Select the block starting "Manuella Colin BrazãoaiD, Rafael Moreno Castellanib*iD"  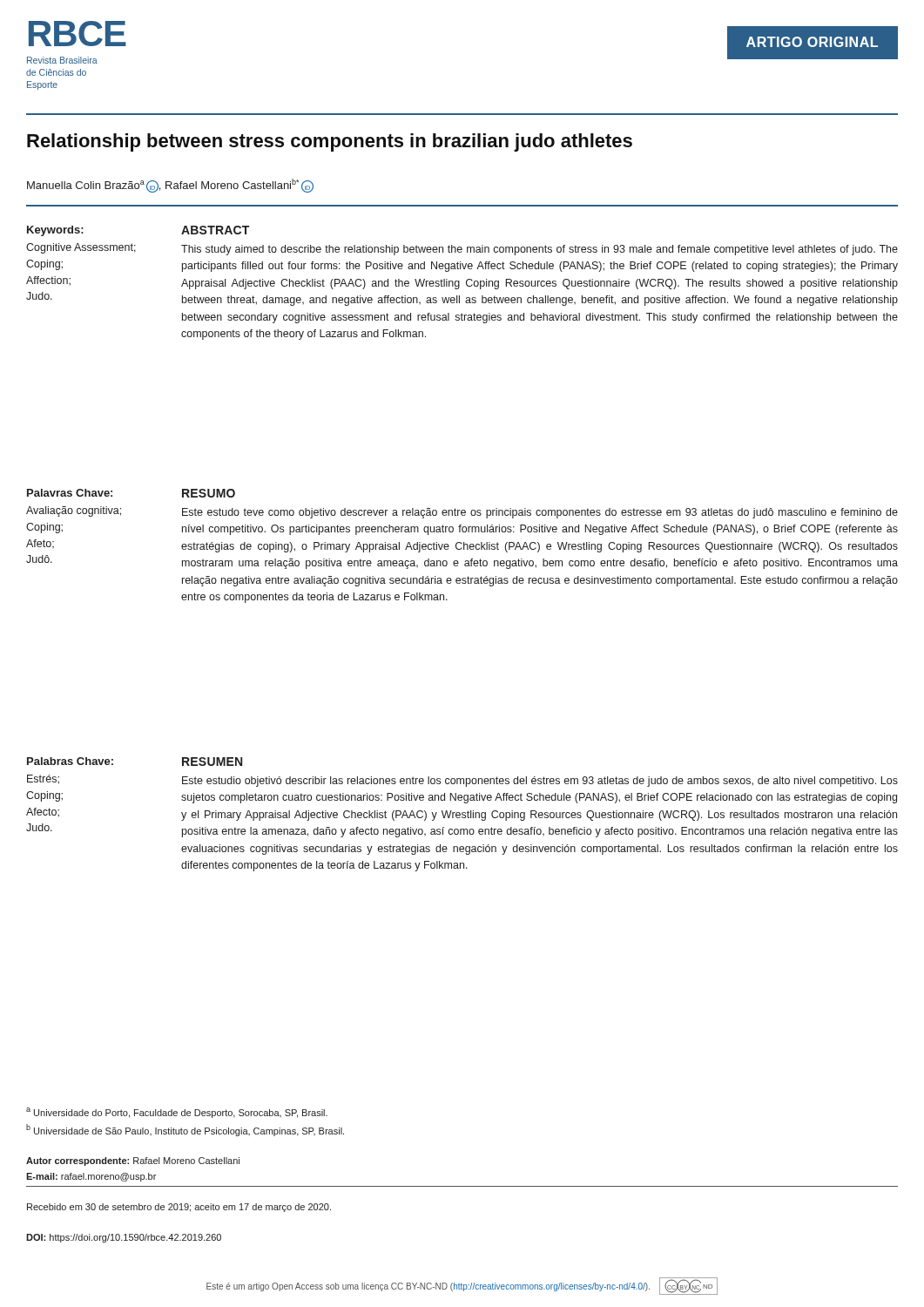click(x=170, y=185)
